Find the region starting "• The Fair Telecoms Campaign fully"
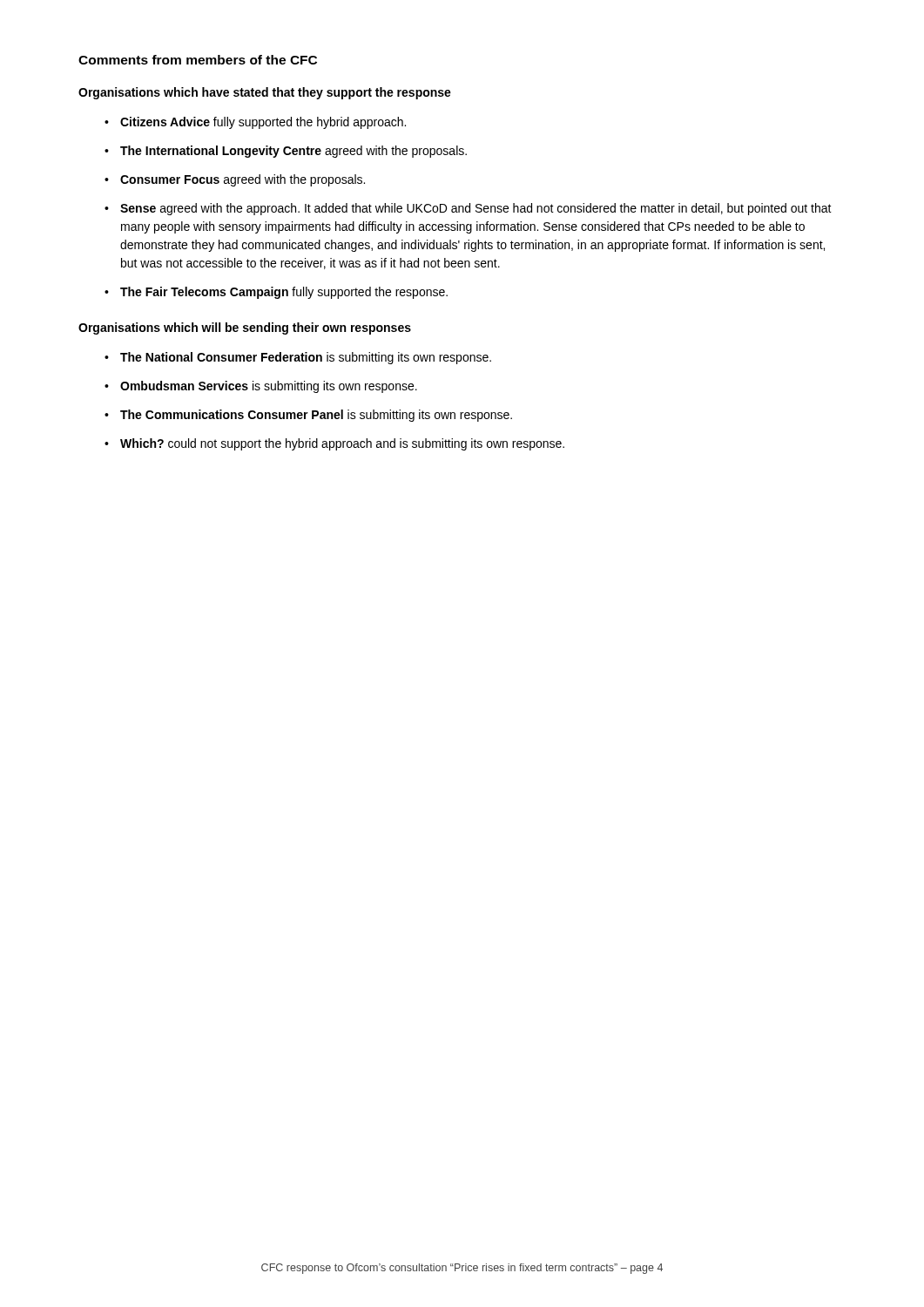 tap(276, 293)
